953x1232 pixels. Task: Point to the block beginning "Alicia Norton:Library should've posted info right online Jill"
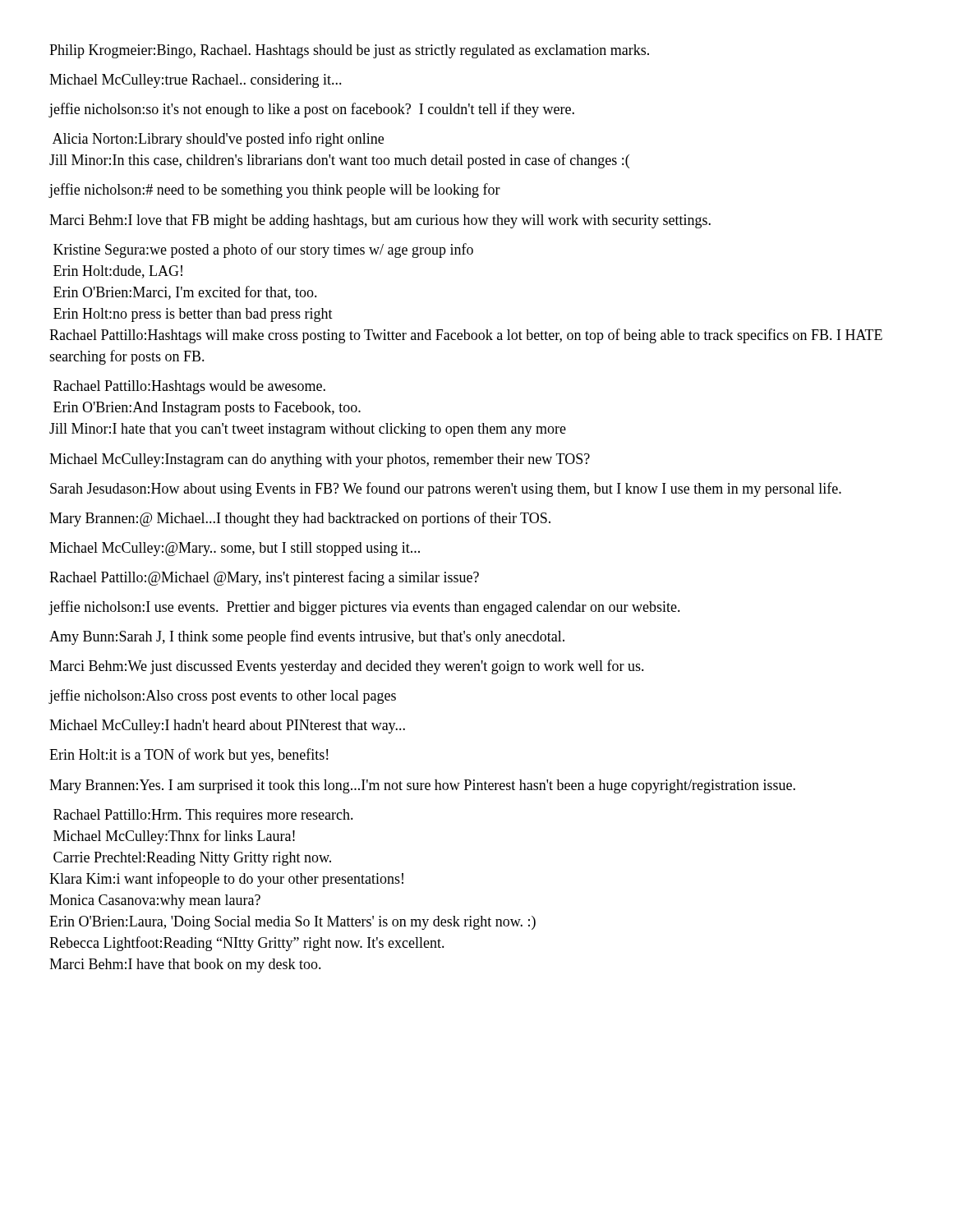476,150
